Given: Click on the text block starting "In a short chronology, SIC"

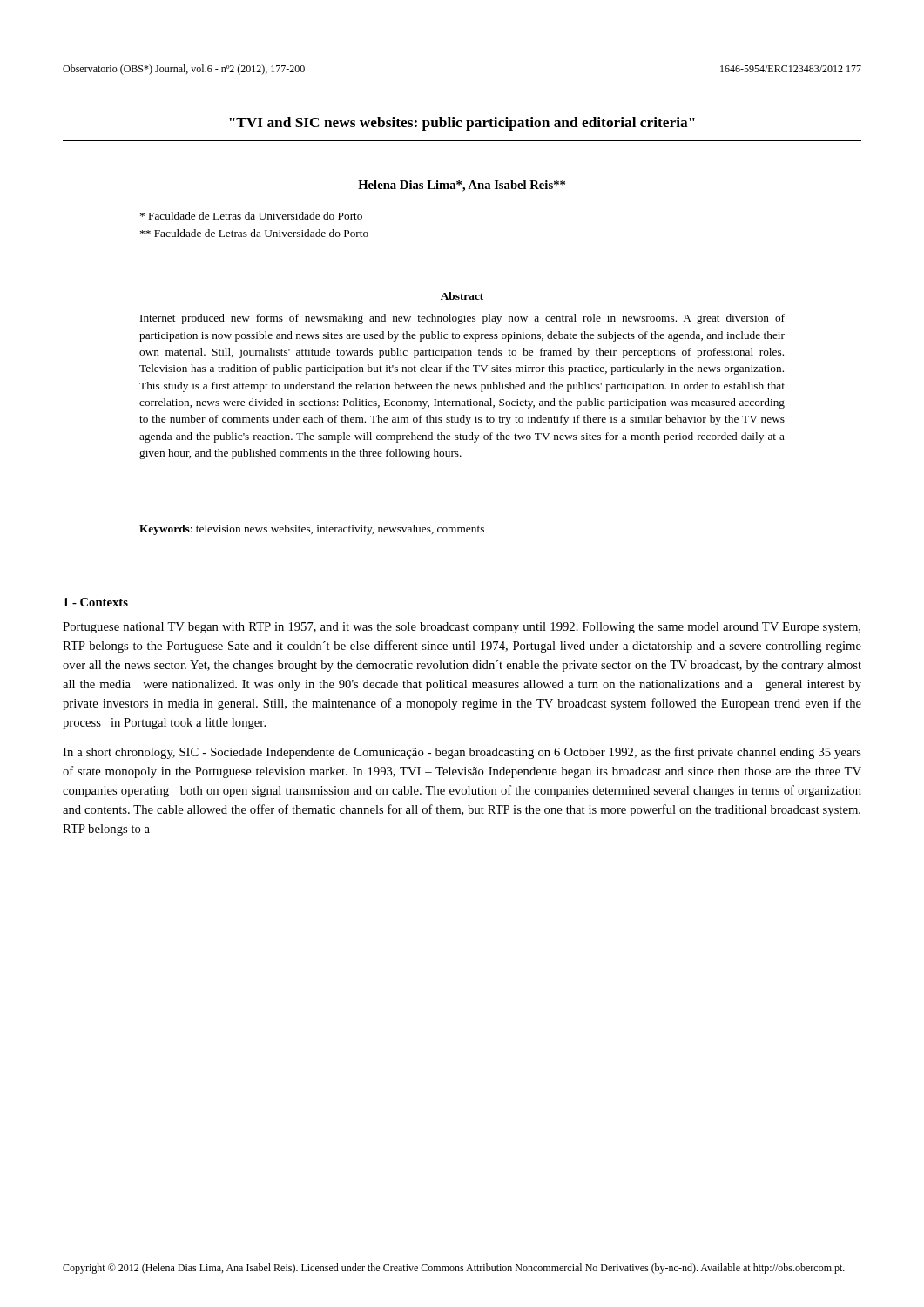Looking at the screenshot, I should click(x=462, y=790).
